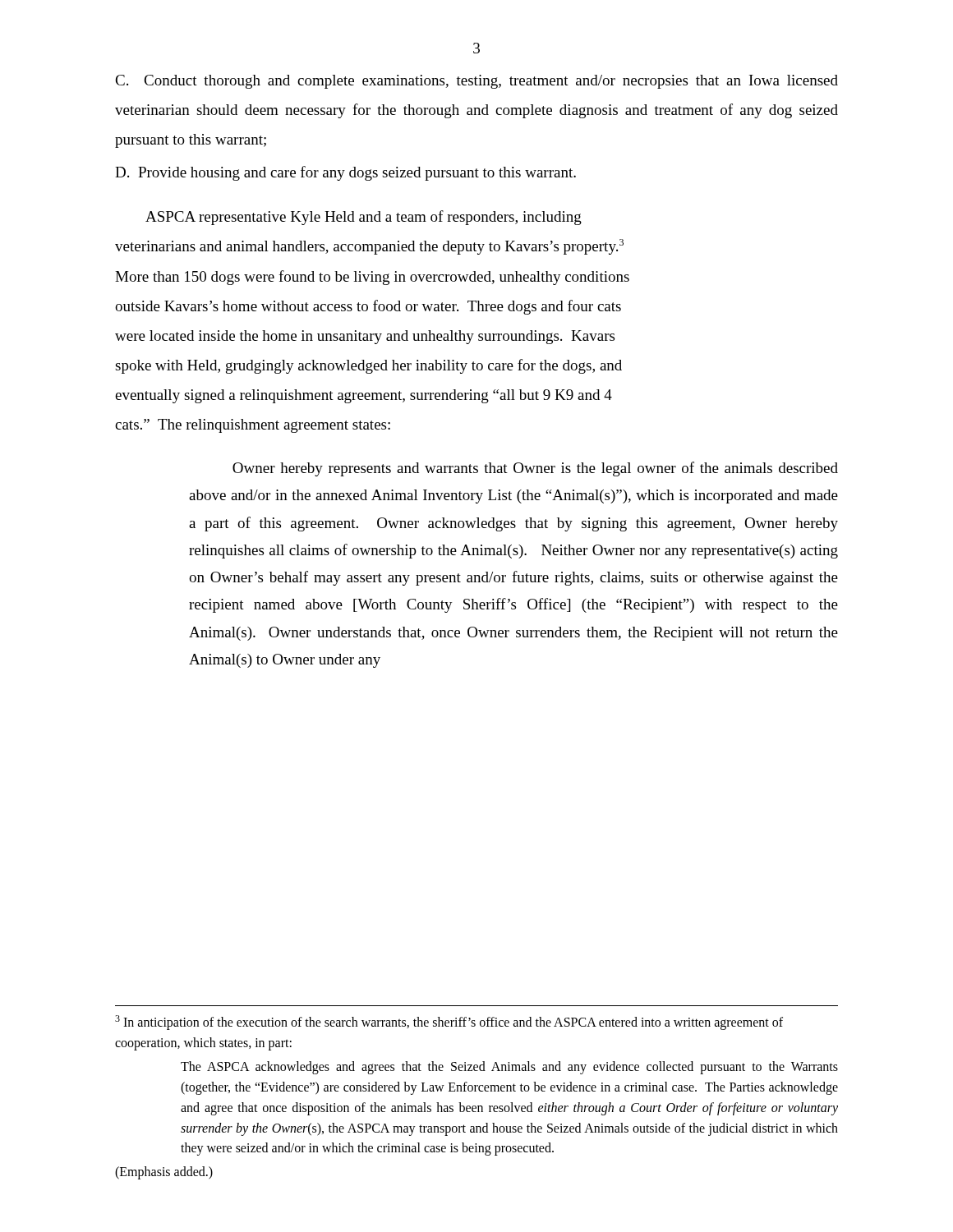Locate the text block with the text "eventually signed a relinquishment"

point(363,395)
